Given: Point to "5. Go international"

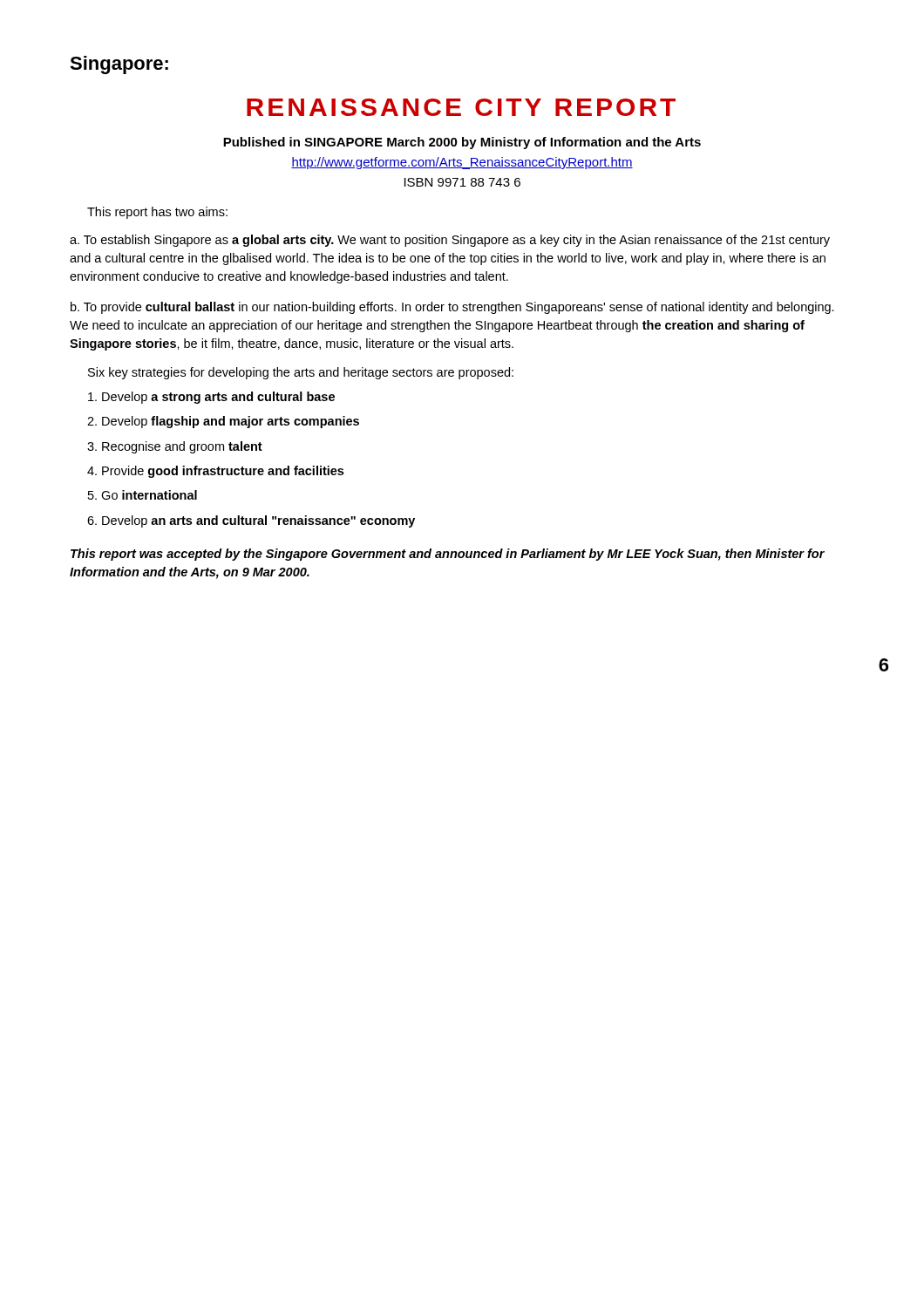Looking at the screenshot, I should [142, 496].
